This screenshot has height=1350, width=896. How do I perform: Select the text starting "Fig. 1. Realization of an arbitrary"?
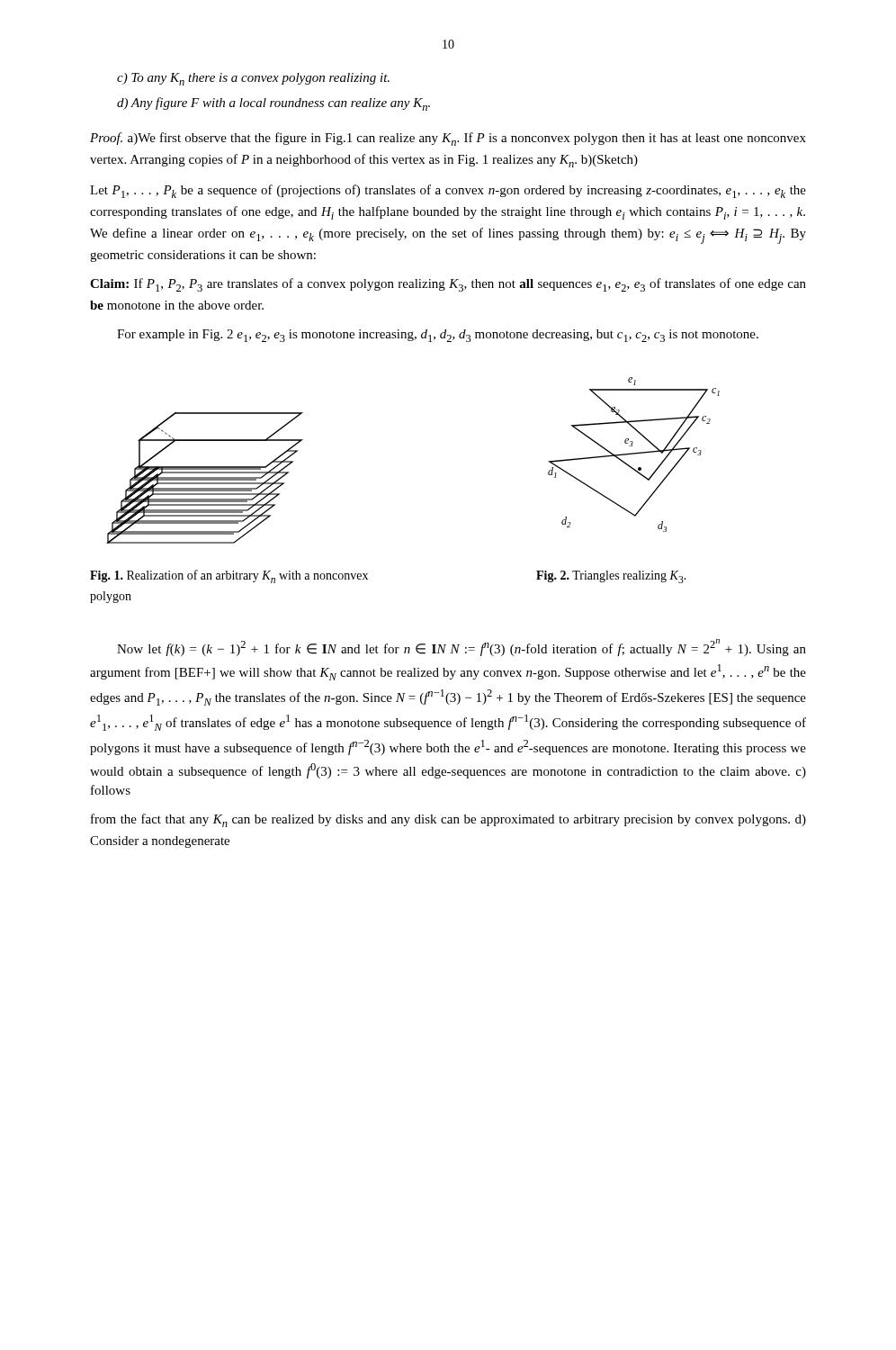229,586
